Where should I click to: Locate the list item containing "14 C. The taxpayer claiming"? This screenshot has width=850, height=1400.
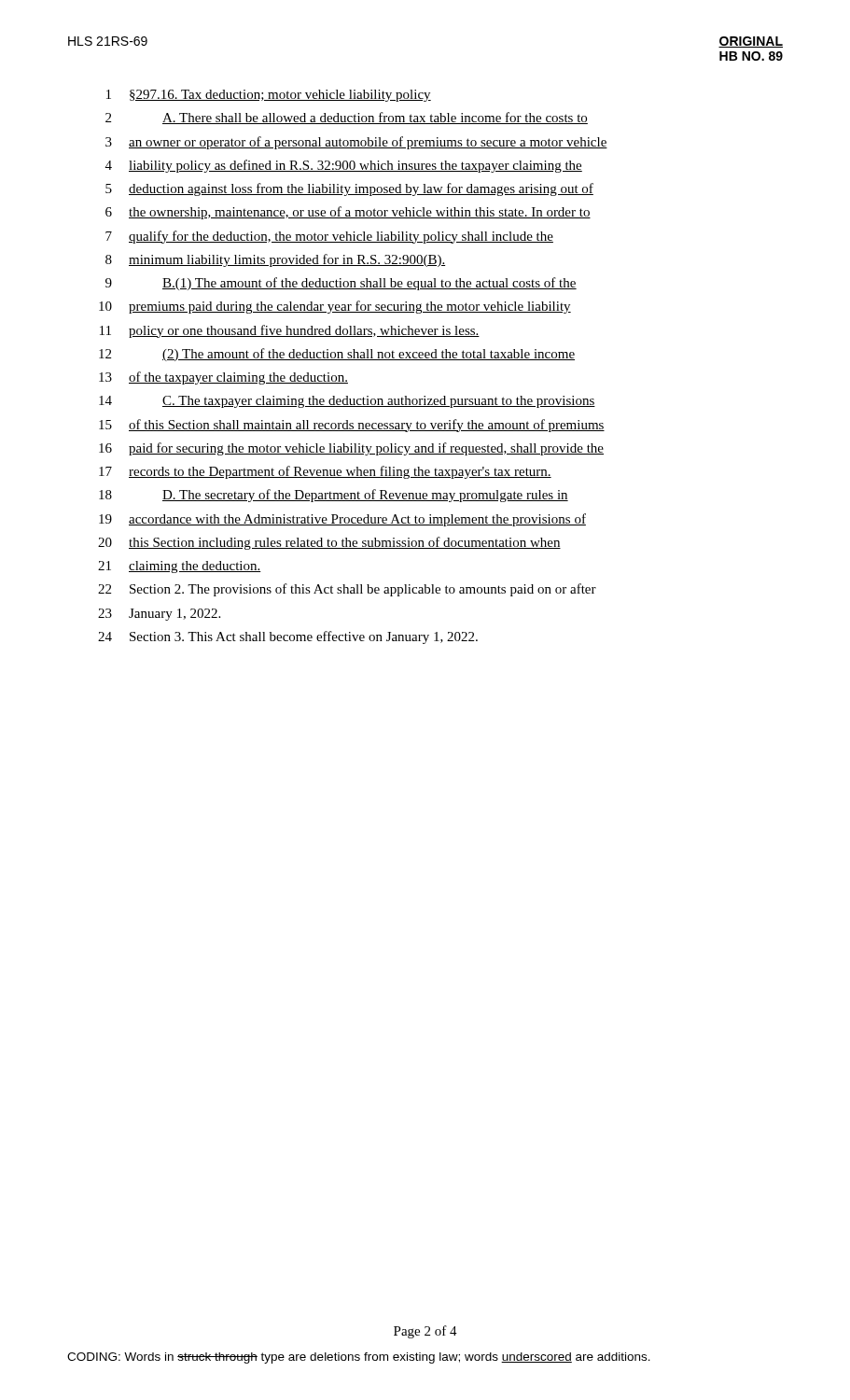425,401
